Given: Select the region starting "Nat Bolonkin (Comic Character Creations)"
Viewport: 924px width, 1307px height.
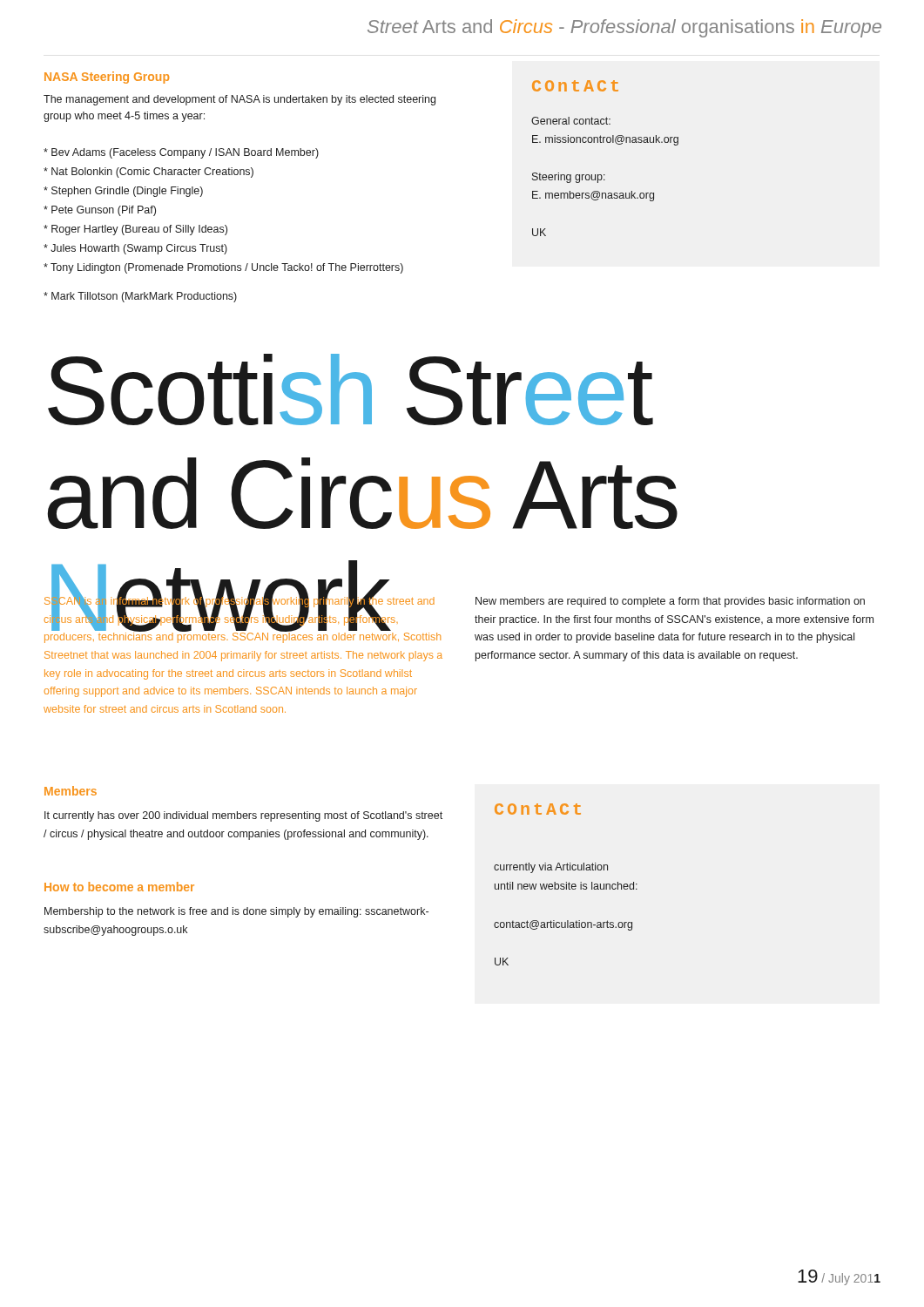Looking at the screenshot, I should coord(149,172).
